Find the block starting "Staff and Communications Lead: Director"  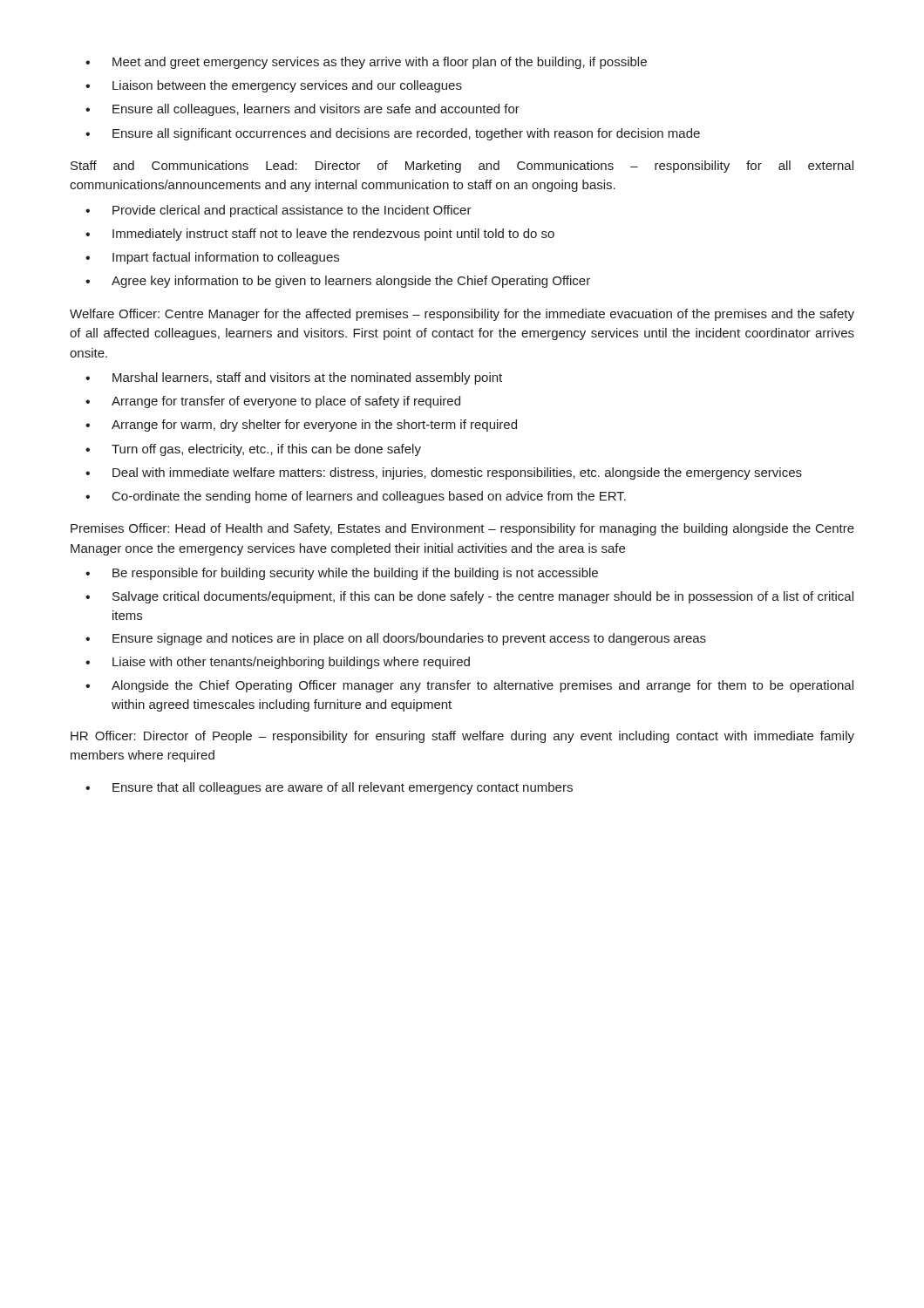(462, 175)
